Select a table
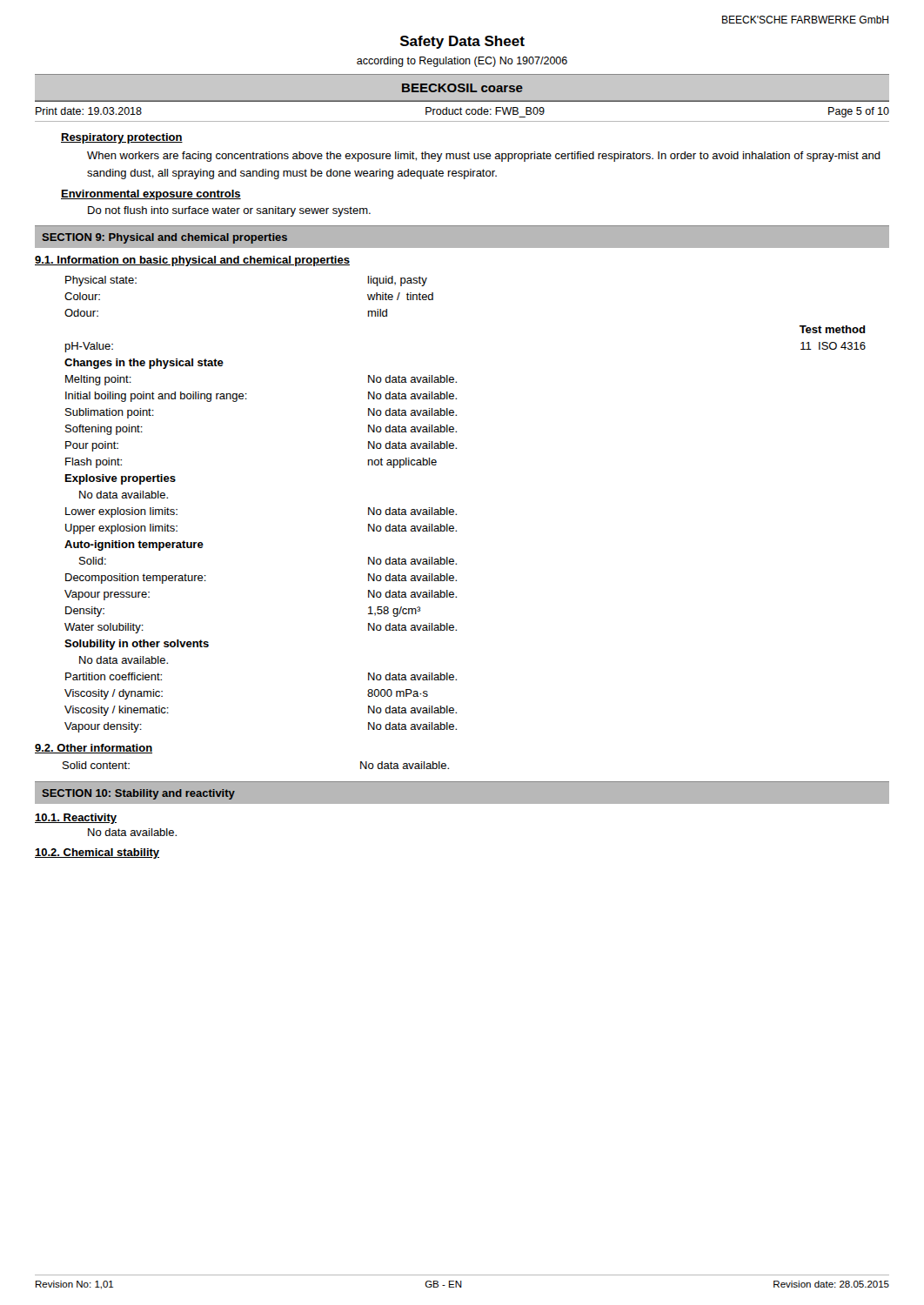 tap(475, 503)
